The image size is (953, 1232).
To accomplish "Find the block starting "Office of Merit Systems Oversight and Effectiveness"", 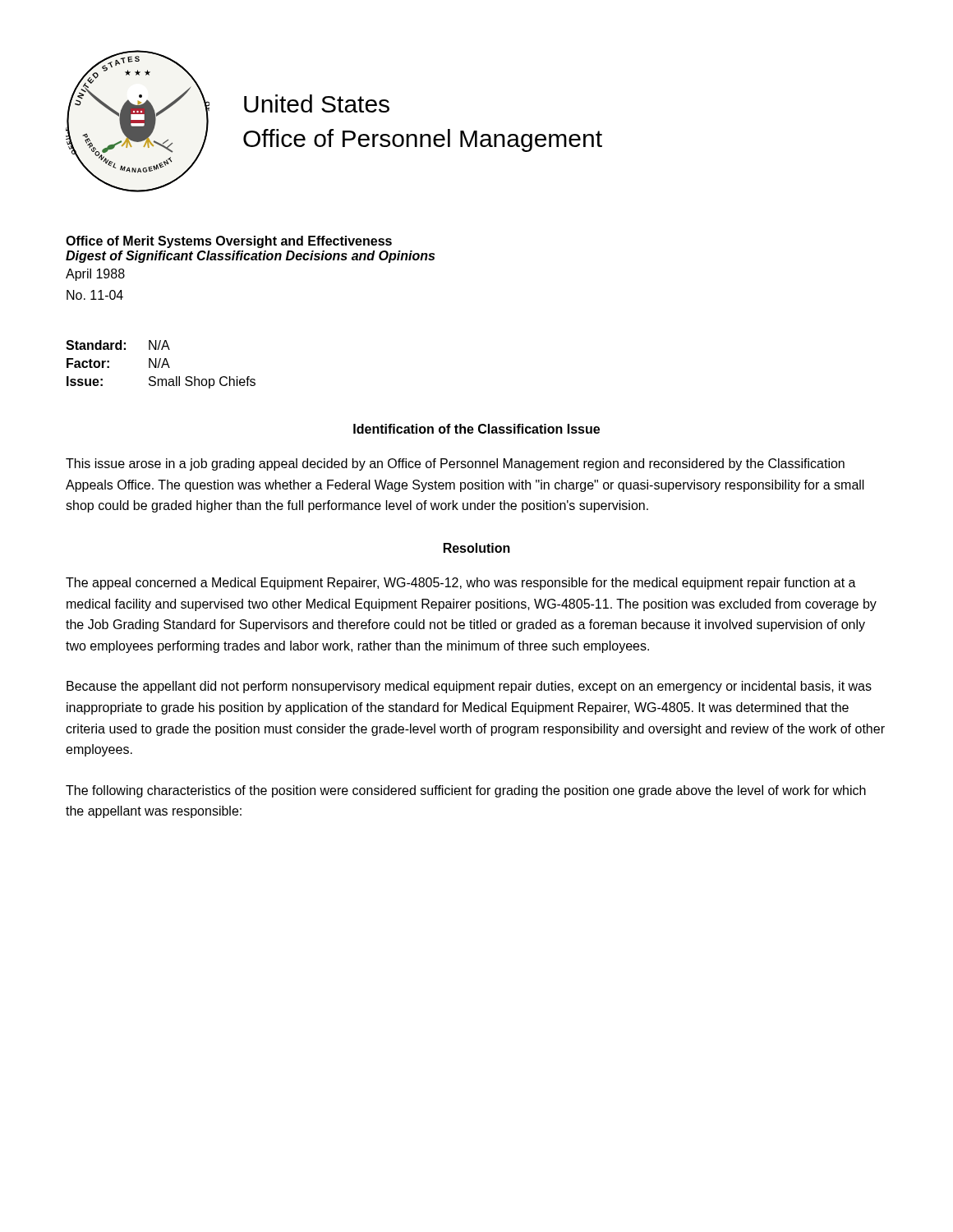I will pos(229,242).
